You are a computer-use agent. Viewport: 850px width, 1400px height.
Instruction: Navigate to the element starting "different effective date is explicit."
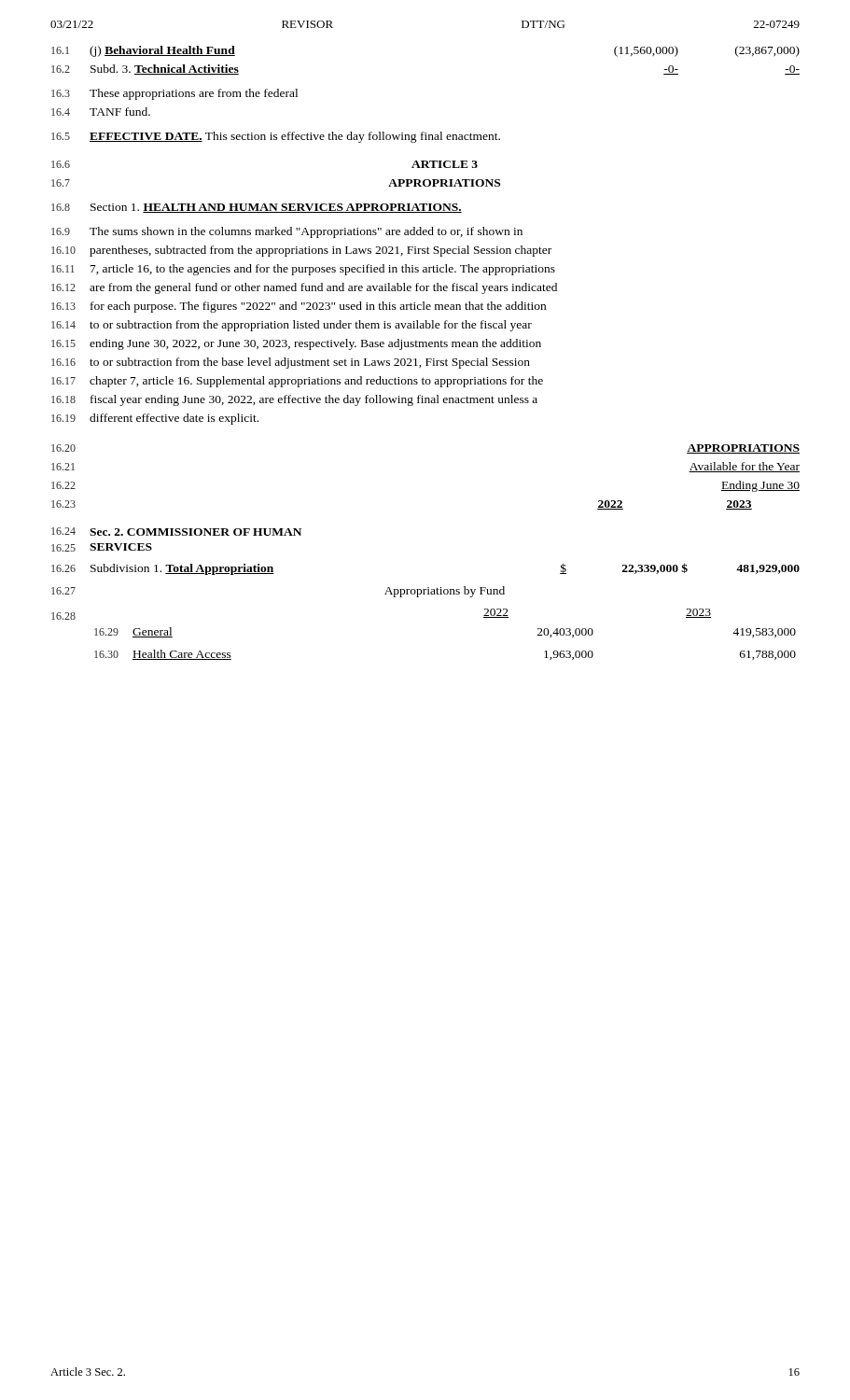(x=175, y=418)
